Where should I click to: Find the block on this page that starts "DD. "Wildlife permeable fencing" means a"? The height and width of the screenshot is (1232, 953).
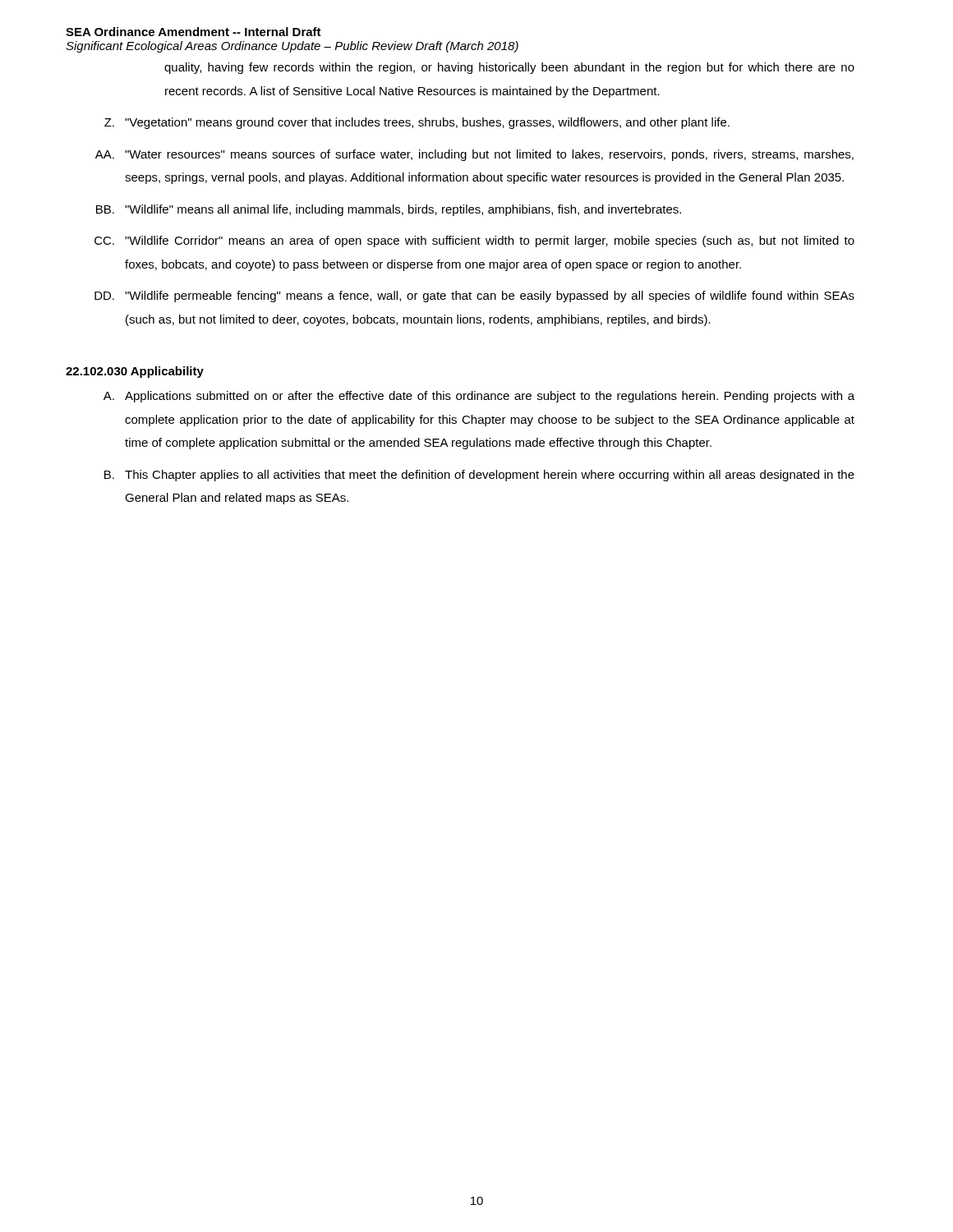(x=460, y=308)
